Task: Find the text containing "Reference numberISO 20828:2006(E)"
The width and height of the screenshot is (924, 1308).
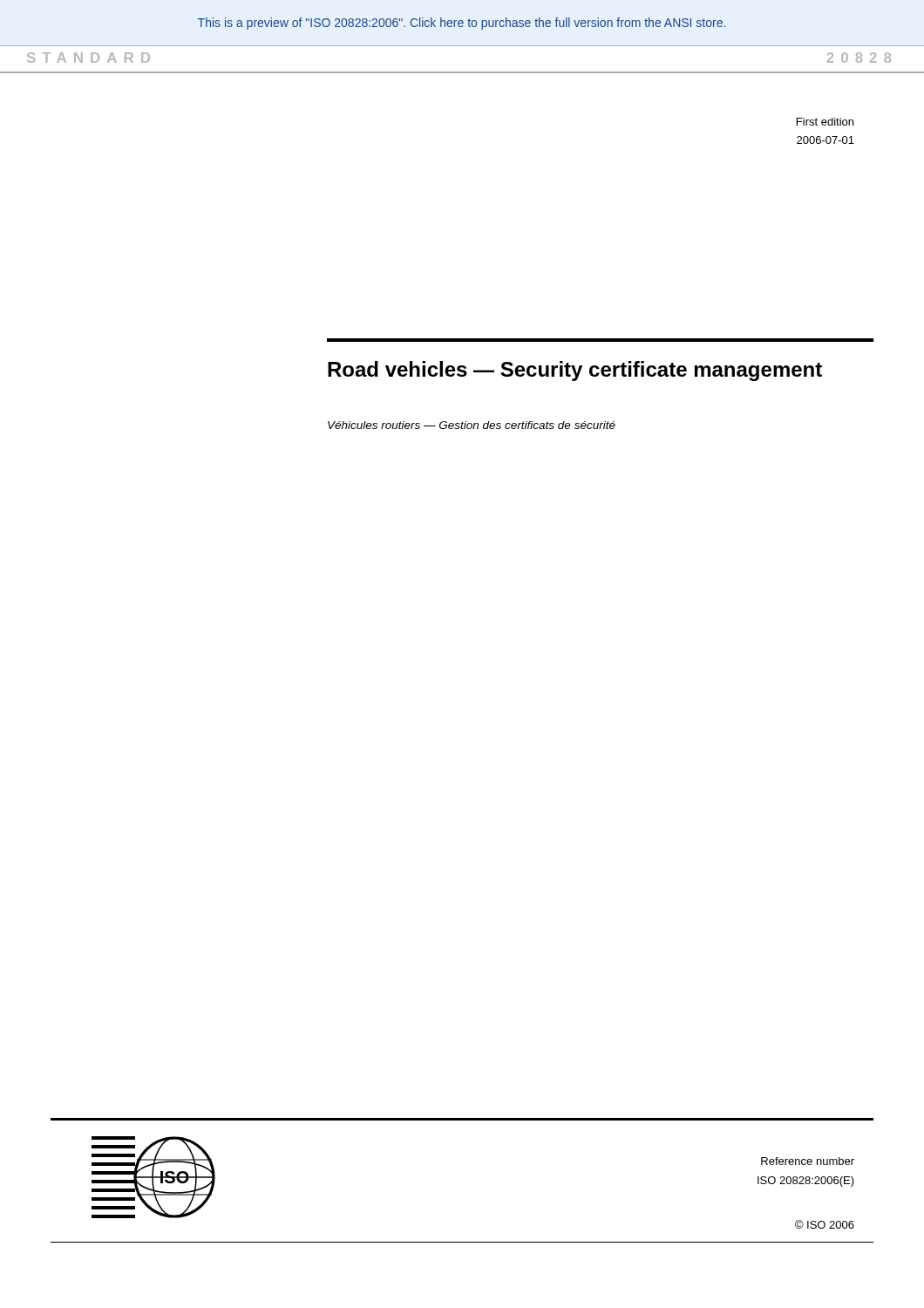Action: tap(805, 1171)
